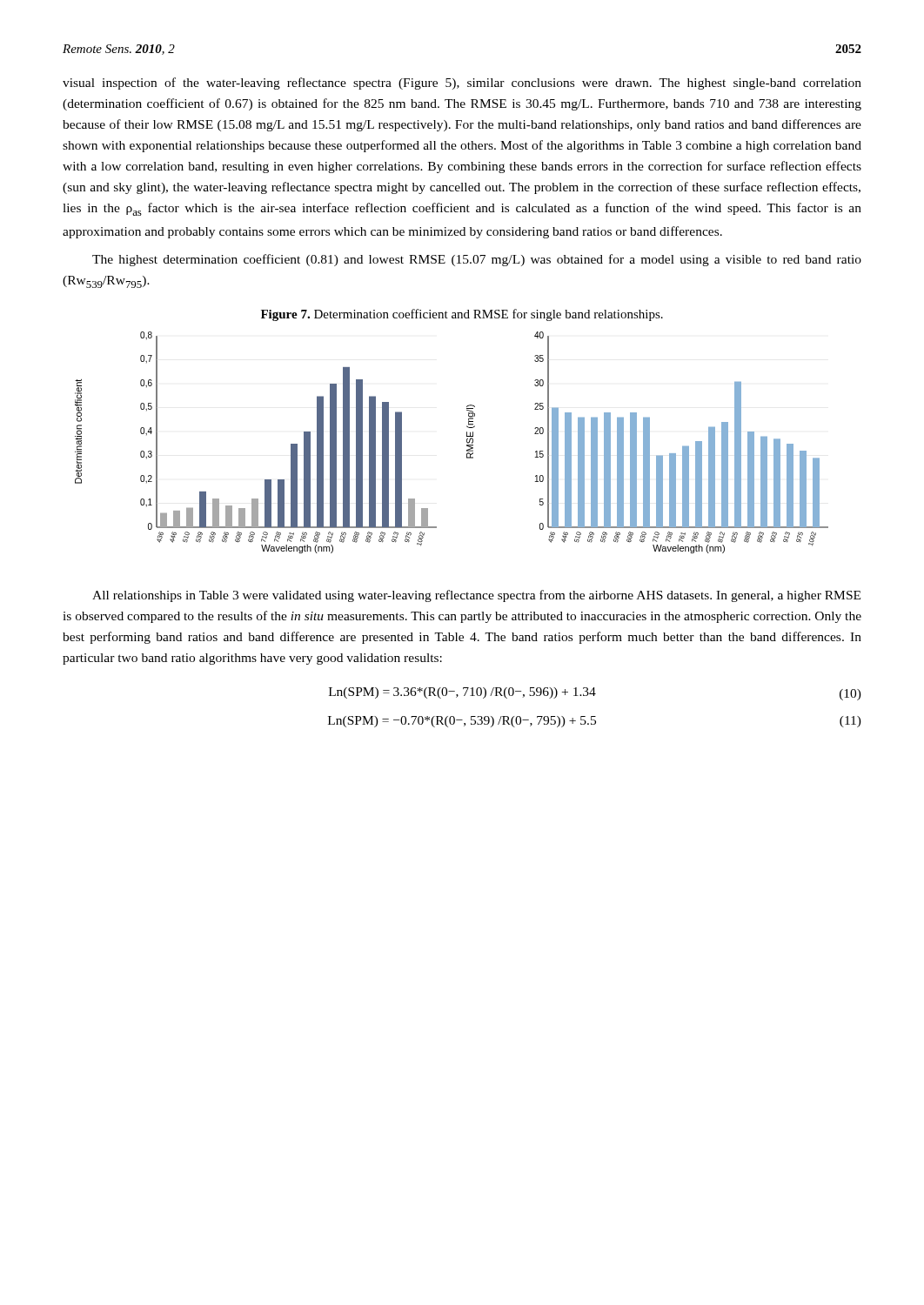924x1305 pixels.
Task: Find the formula with the text "Ln(SPM) = −0.70*(R(0−, 539) /R(0−, 795)) +"
Action: (594, 720)
